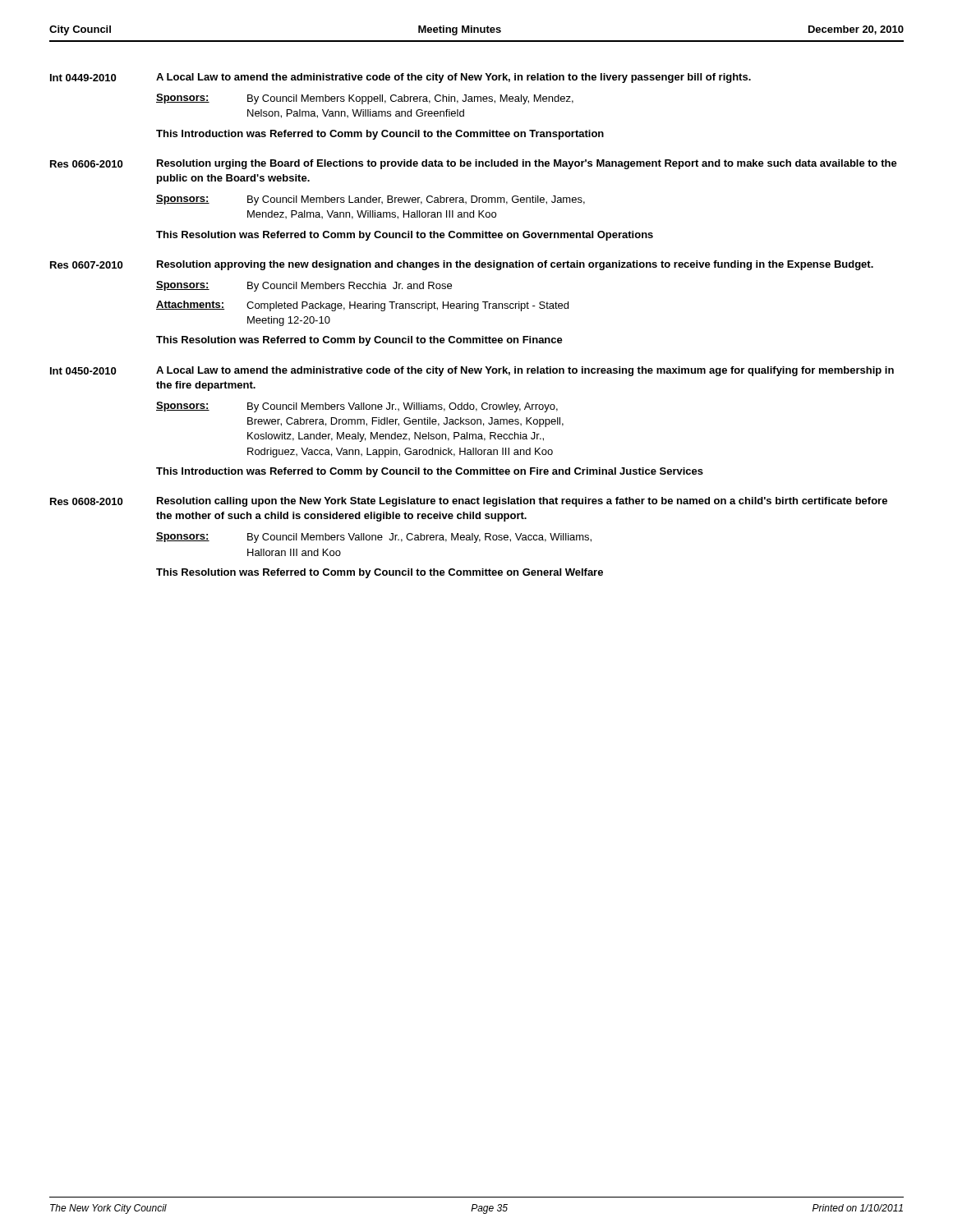Point to the block beginning "Res 0606-2010 Resolution urging the Board of"
The image size is (953, 1232).
(x=476, y=199)
